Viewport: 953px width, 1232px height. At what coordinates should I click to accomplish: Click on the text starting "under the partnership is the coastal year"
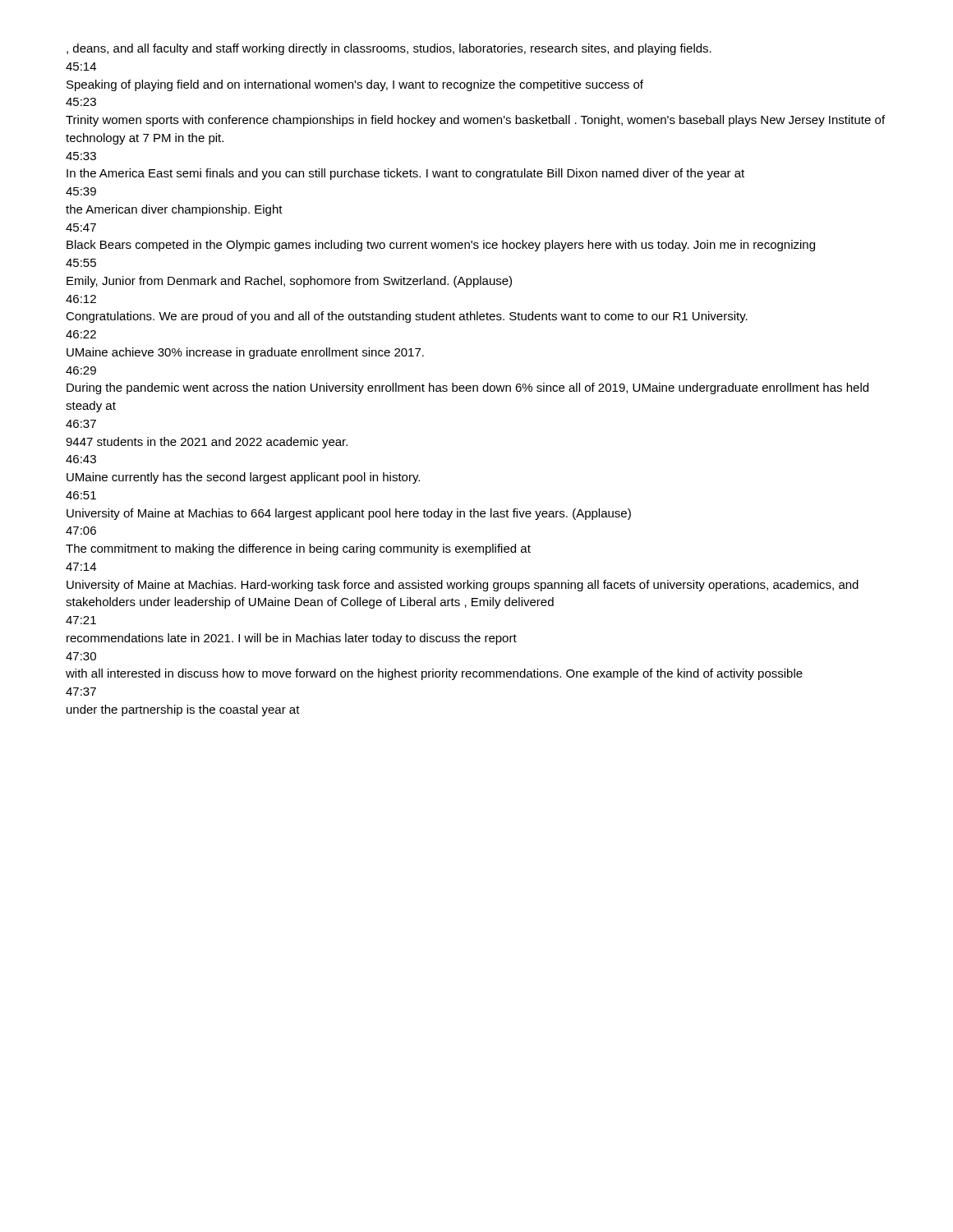click(x=183, y=709)
